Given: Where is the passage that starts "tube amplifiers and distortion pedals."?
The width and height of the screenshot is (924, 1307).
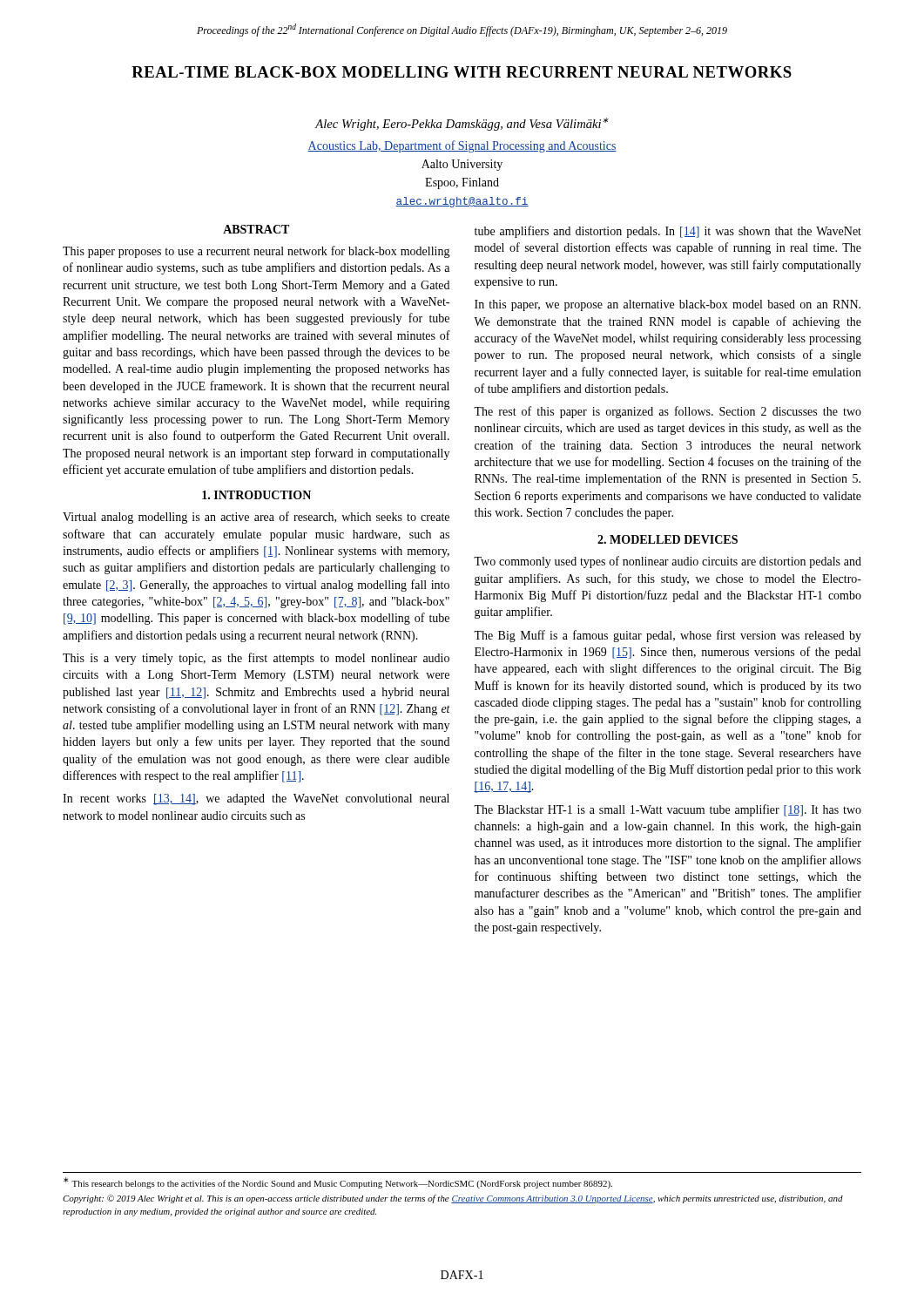Looking at the screenshot, I should tap(668, 257).
